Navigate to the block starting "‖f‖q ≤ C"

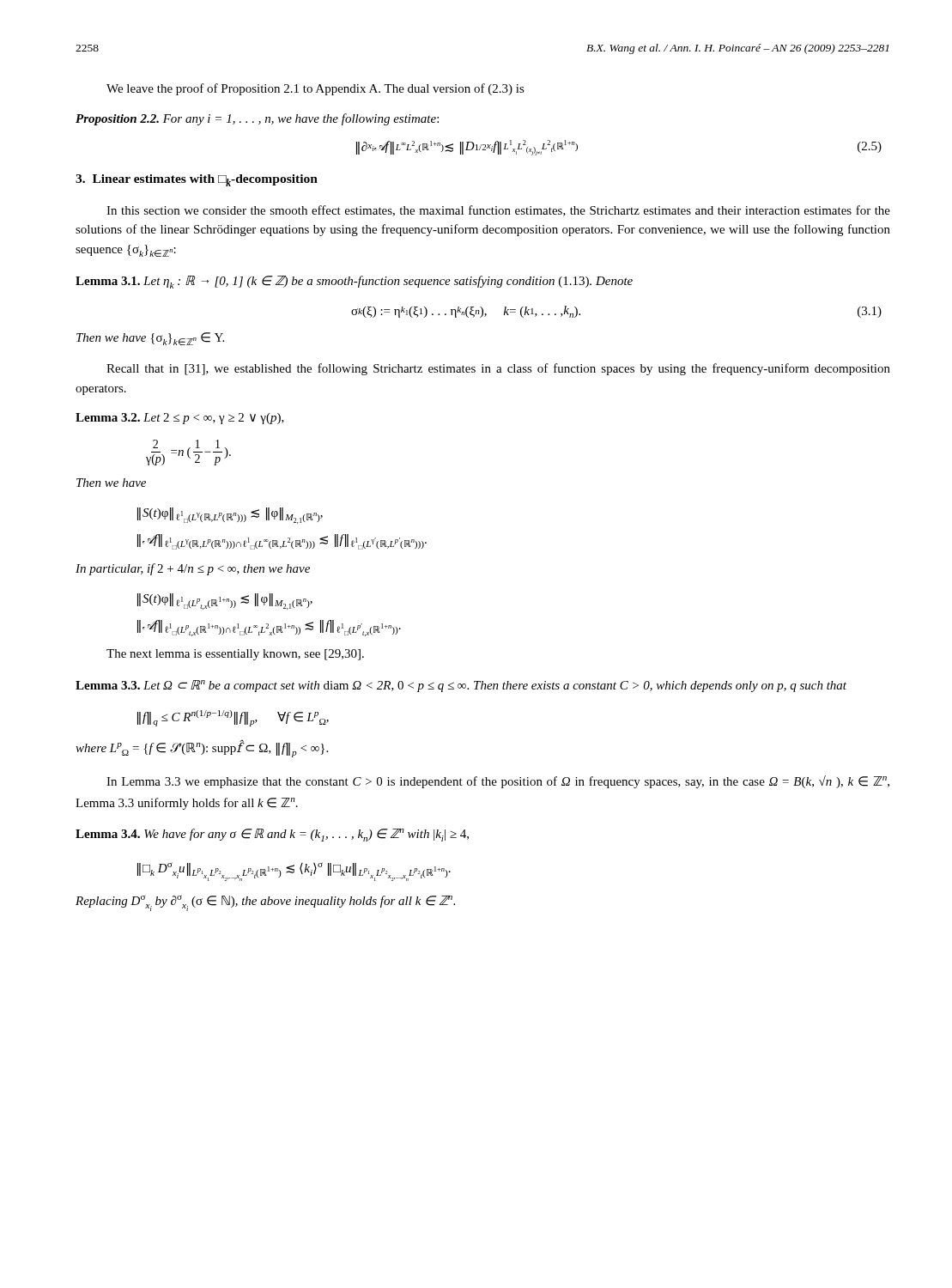coord(233,718)
